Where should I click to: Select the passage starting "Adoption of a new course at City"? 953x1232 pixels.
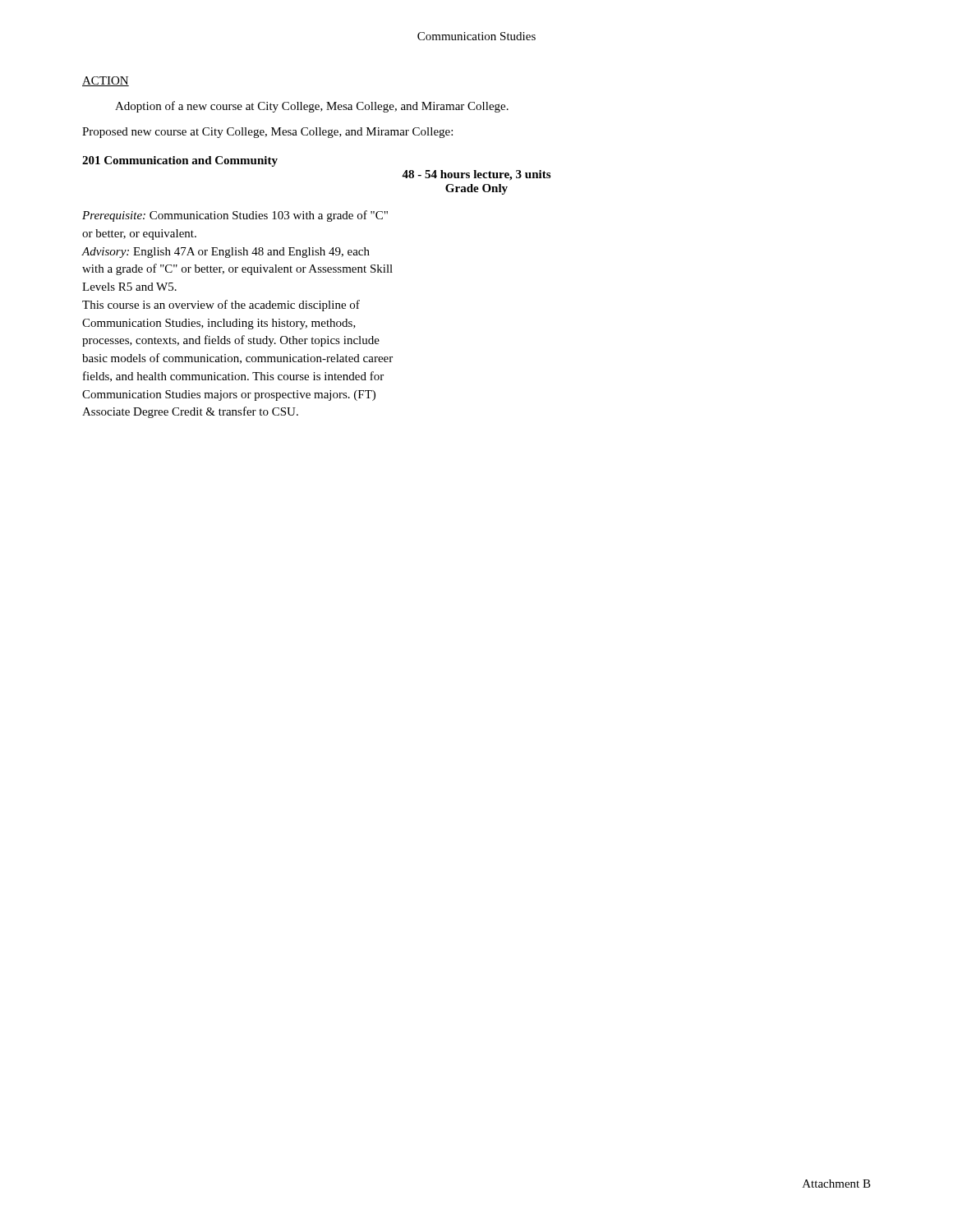(312, 106)
